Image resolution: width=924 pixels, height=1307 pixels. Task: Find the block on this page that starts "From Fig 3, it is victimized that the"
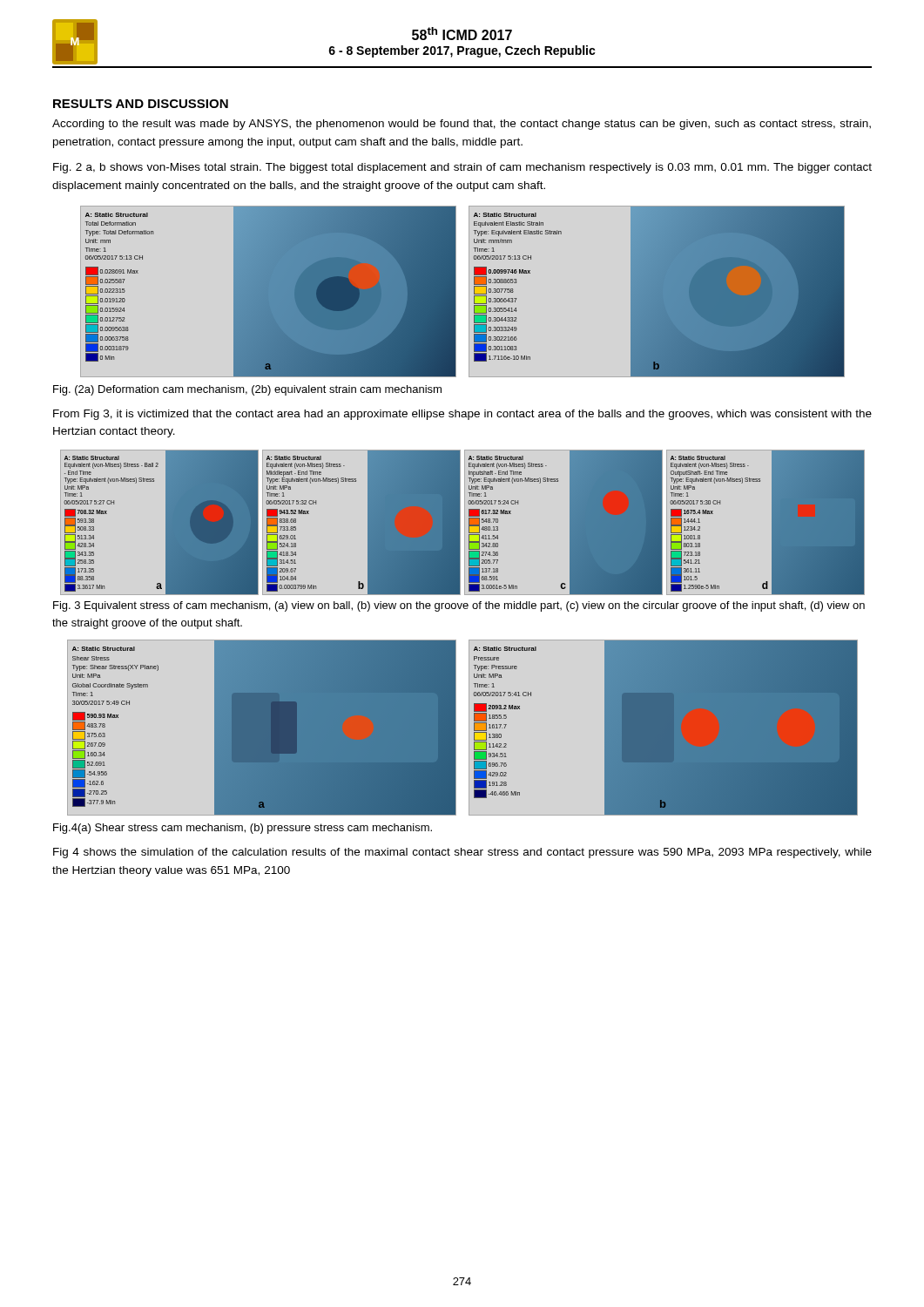pyautogui.click(x=462, y=422)
